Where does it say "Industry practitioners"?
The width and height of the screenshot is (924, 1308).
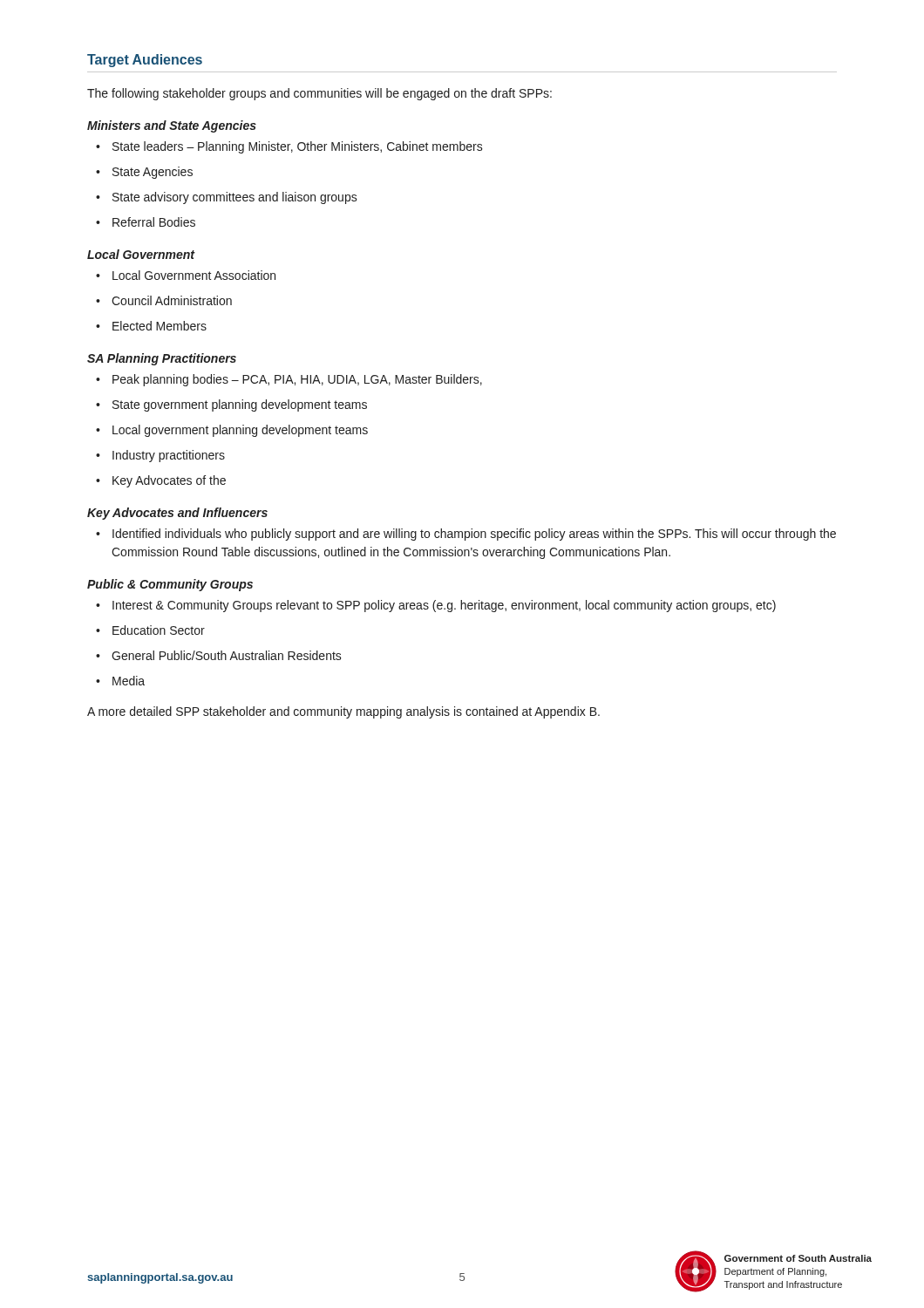coord(160,456)
